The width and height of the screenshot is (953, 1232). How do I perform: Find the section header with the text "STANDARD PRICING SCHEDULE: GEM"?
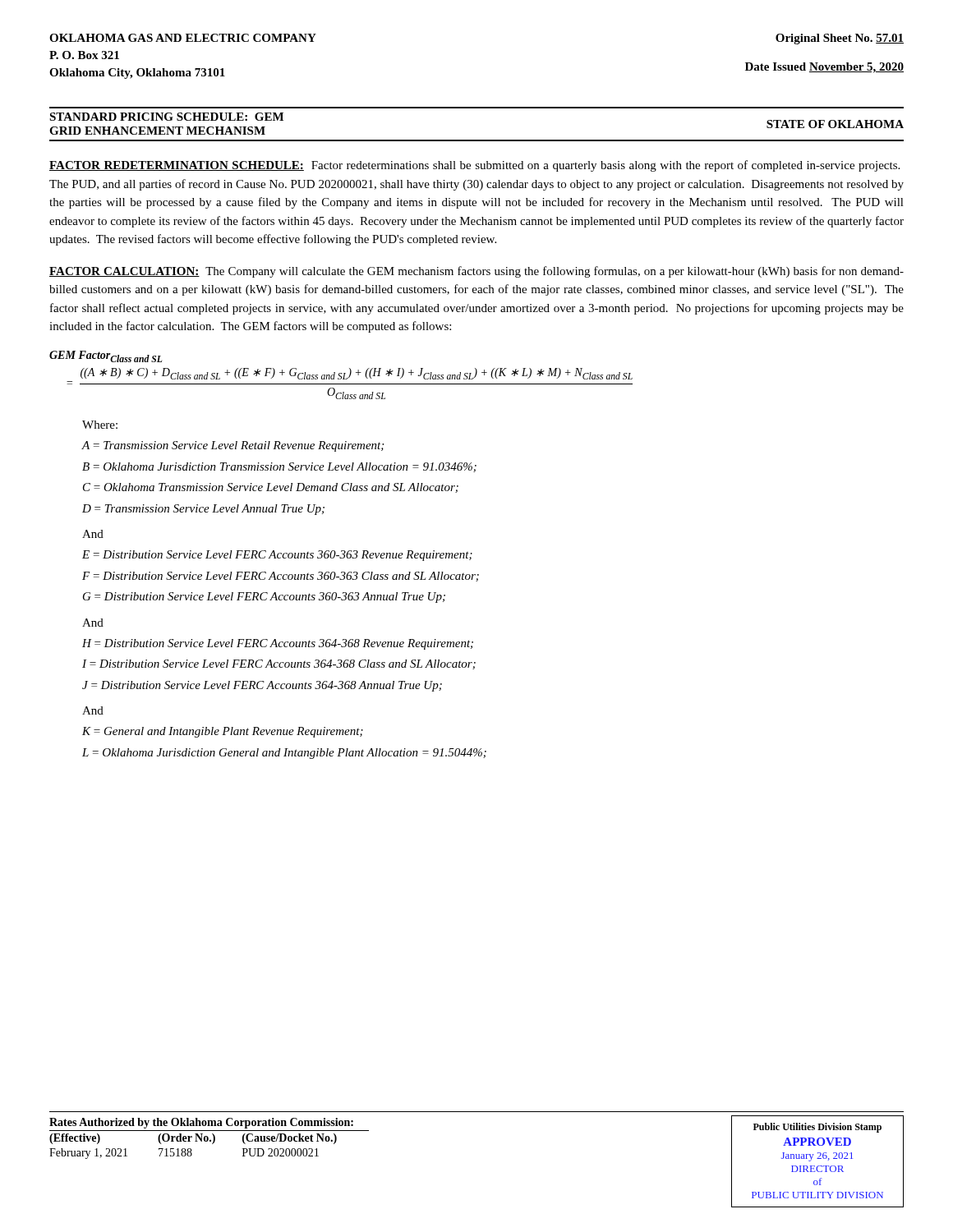(151, 120)
